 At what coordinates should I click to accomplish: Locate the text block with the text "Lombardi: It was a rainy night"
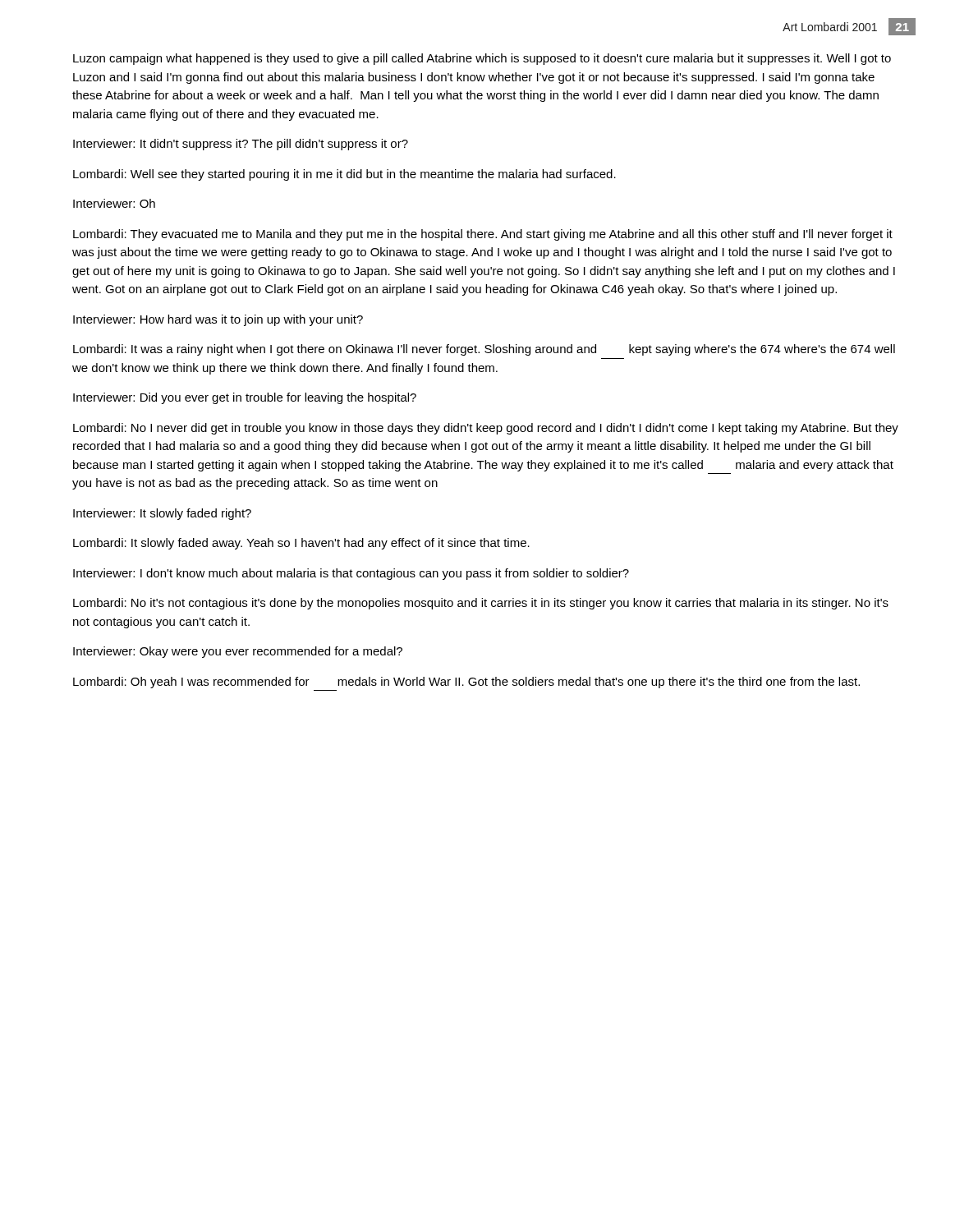(484, 358)
